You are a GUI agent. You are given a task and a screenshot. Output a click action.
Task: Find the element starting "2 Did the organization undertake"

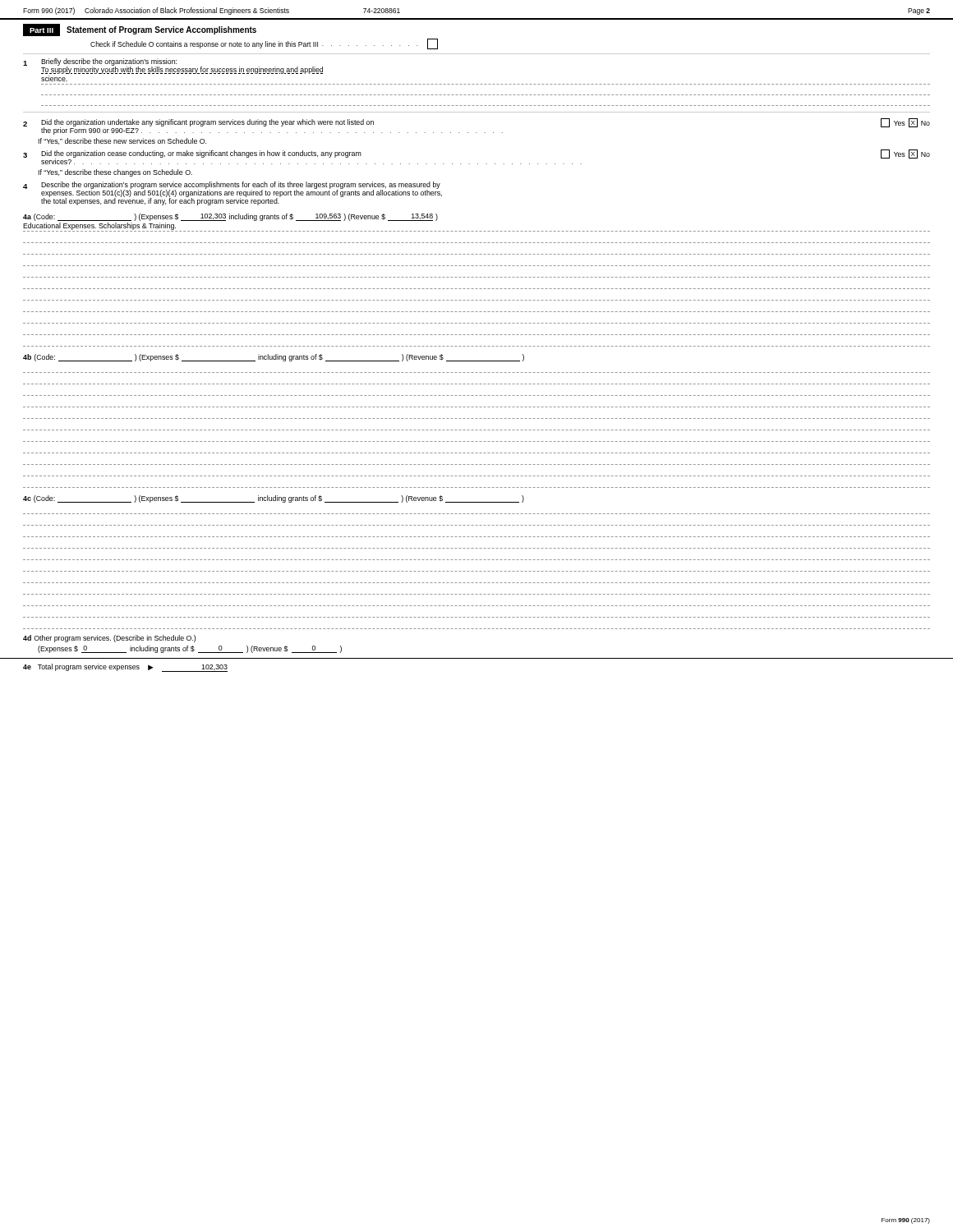coord(476,126)
